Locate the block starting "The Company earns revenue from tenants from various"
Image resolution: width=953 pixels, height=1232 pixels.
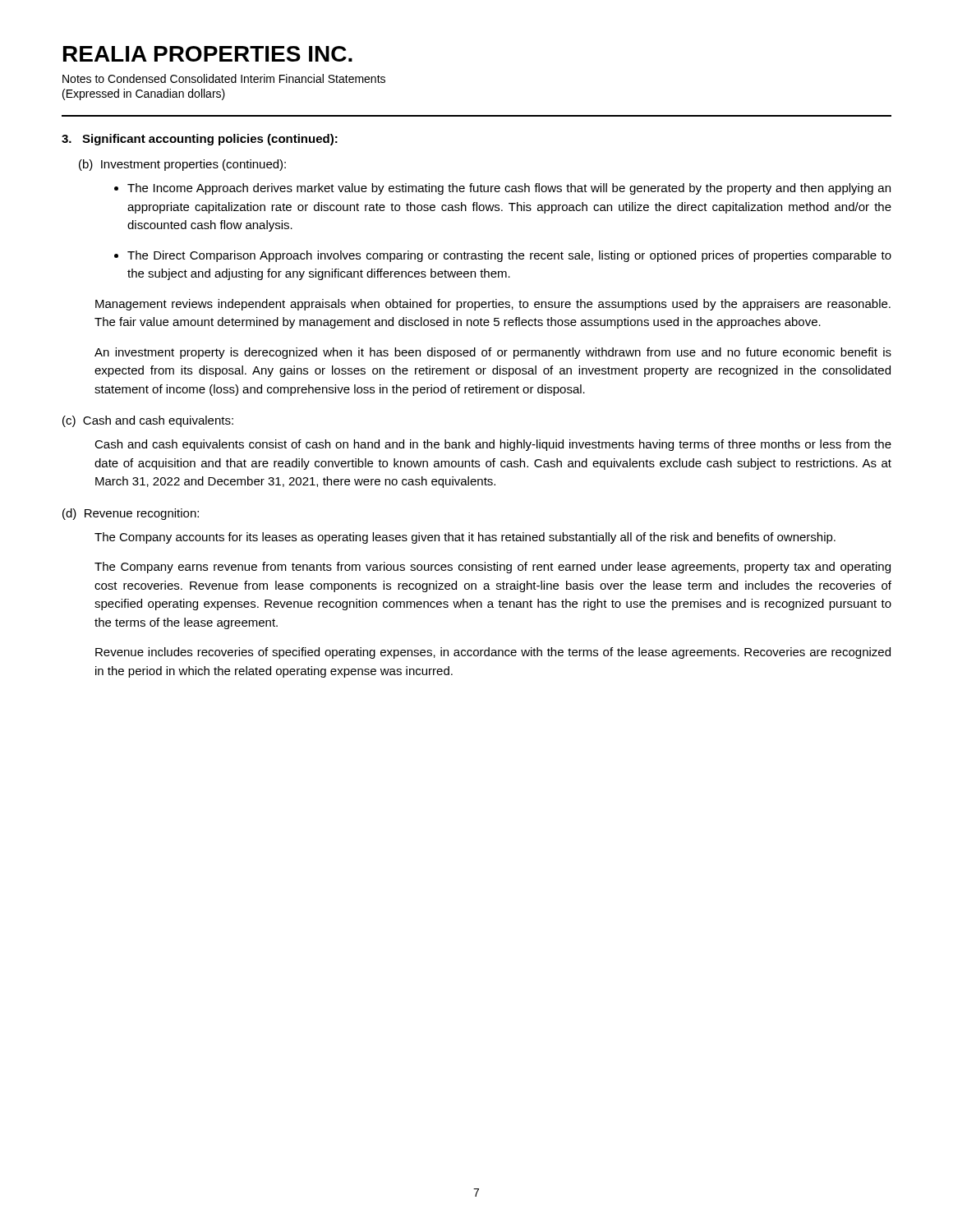coord(493,594)
